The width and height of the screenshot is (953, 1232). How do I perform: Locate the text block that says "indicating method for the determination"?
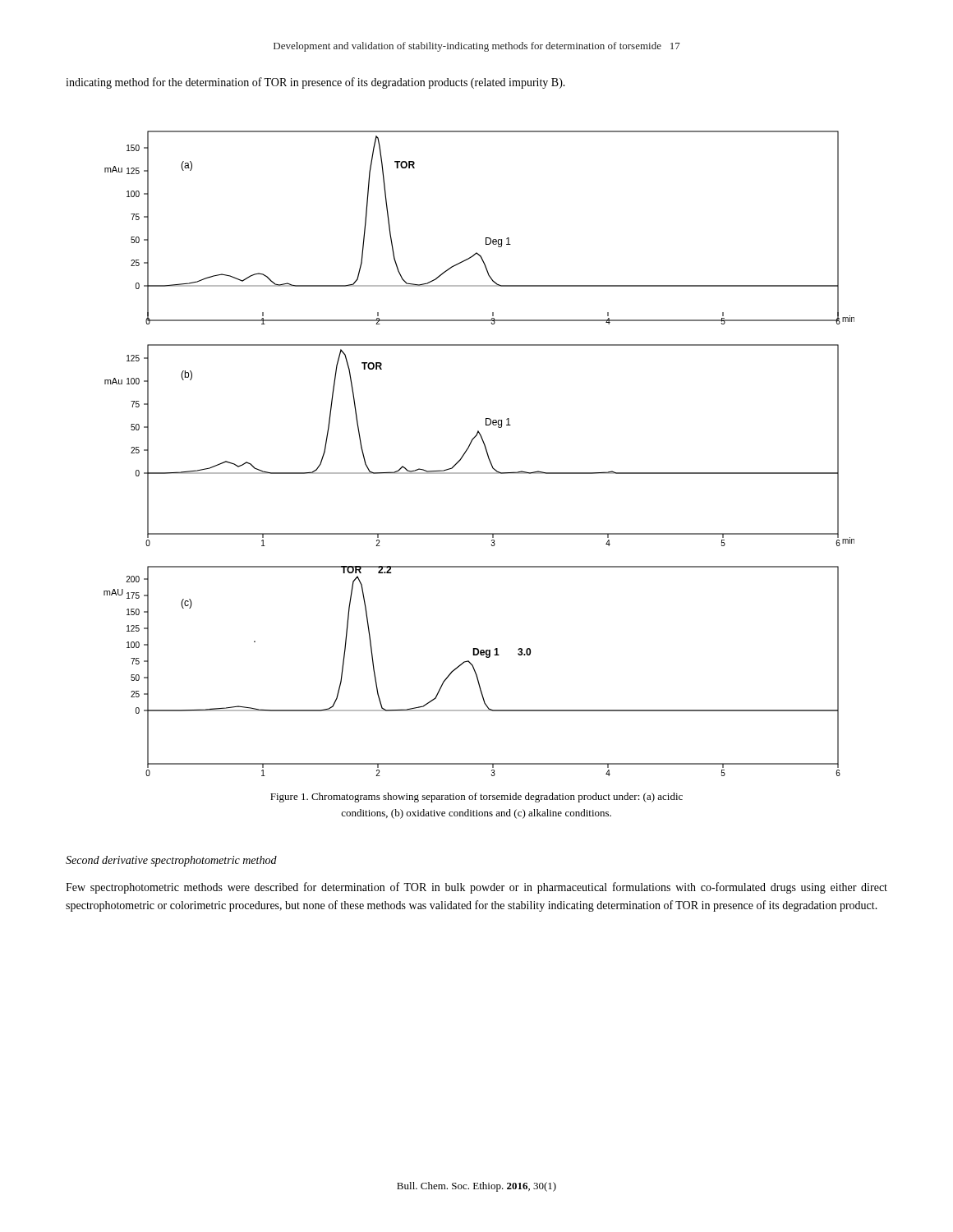(x=316, y=83)
